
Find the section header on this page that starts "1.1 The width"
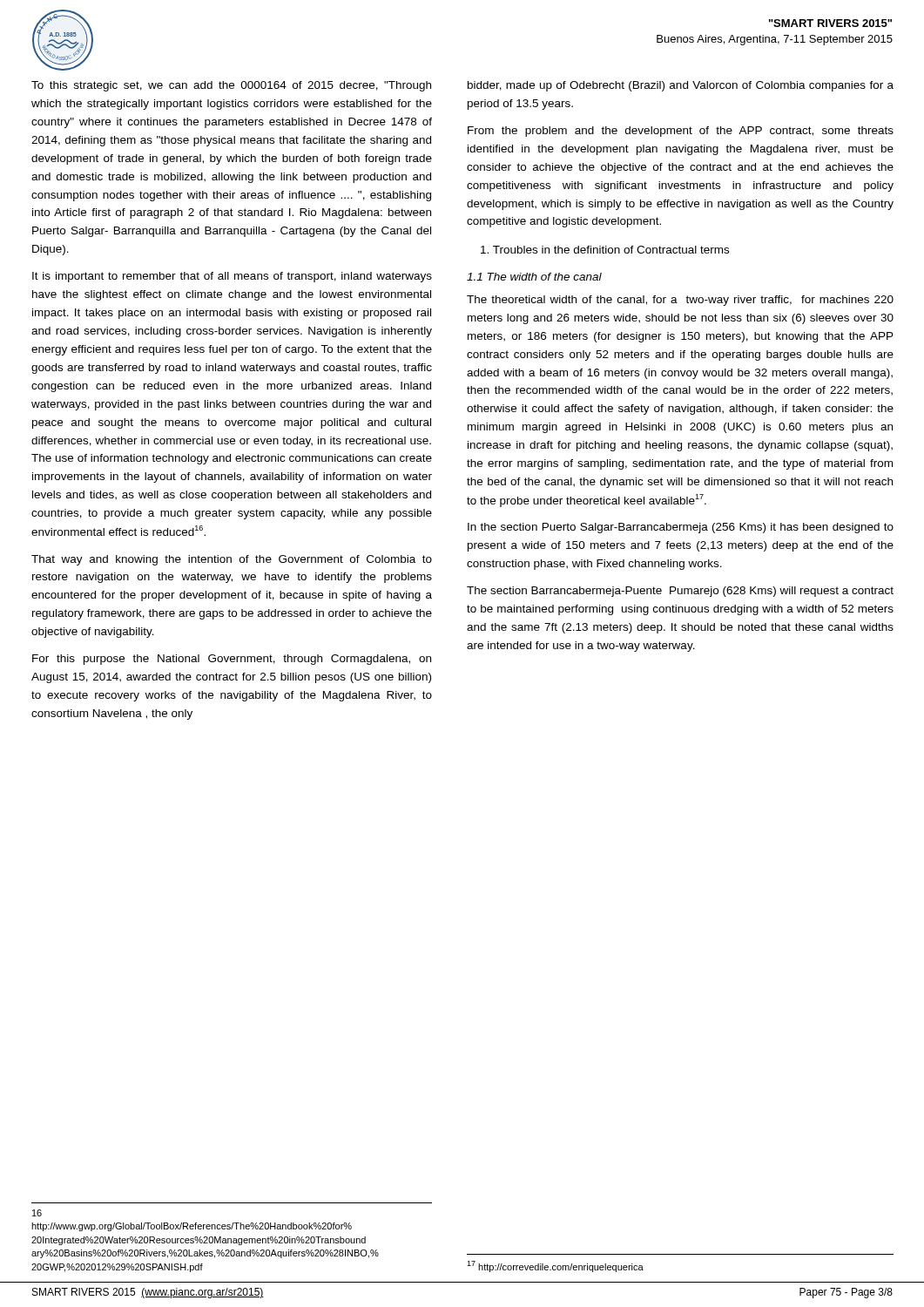[x=534, y=276]
